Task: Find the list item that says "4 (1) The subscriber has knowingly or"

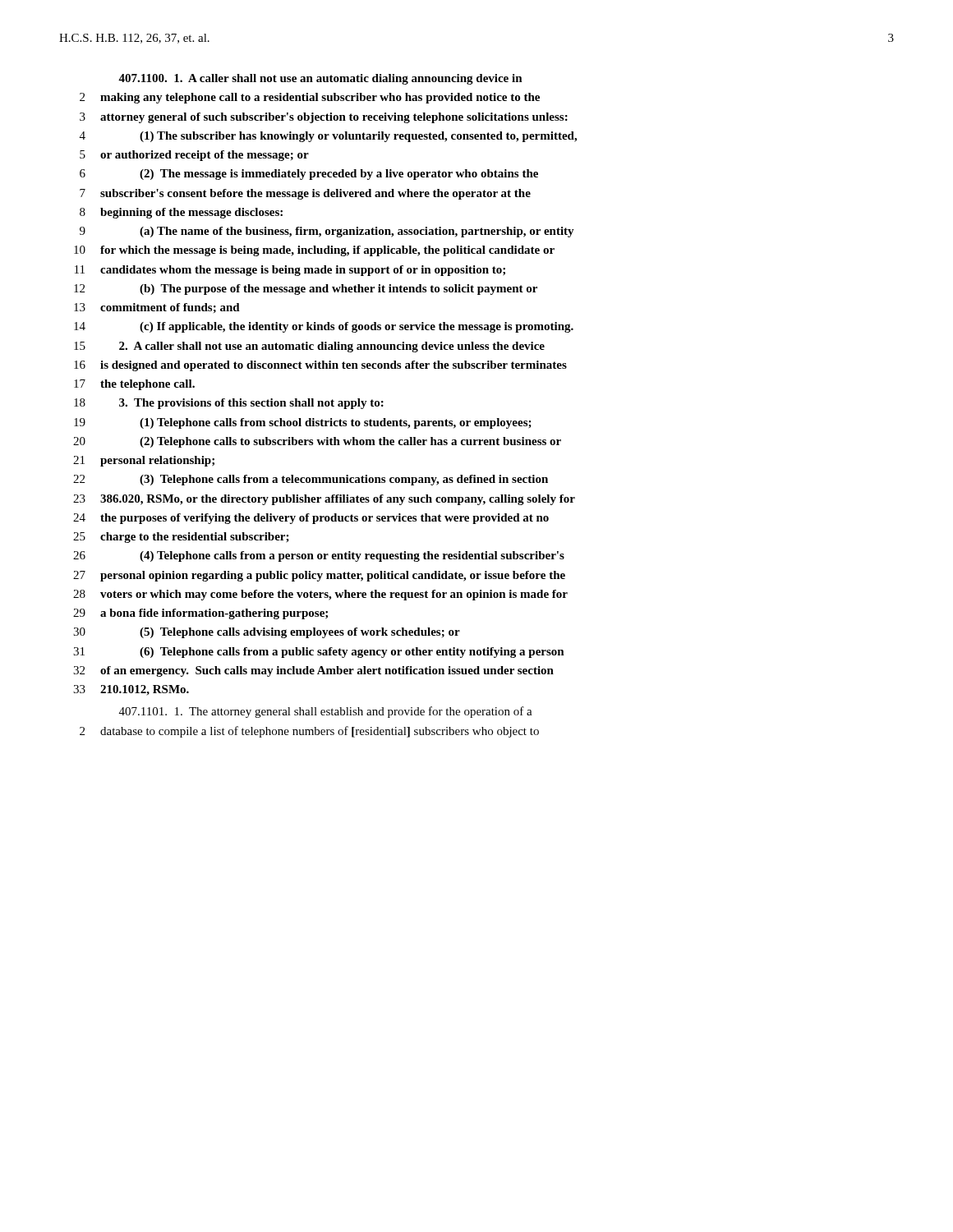Action: click(x=476, y=145)
